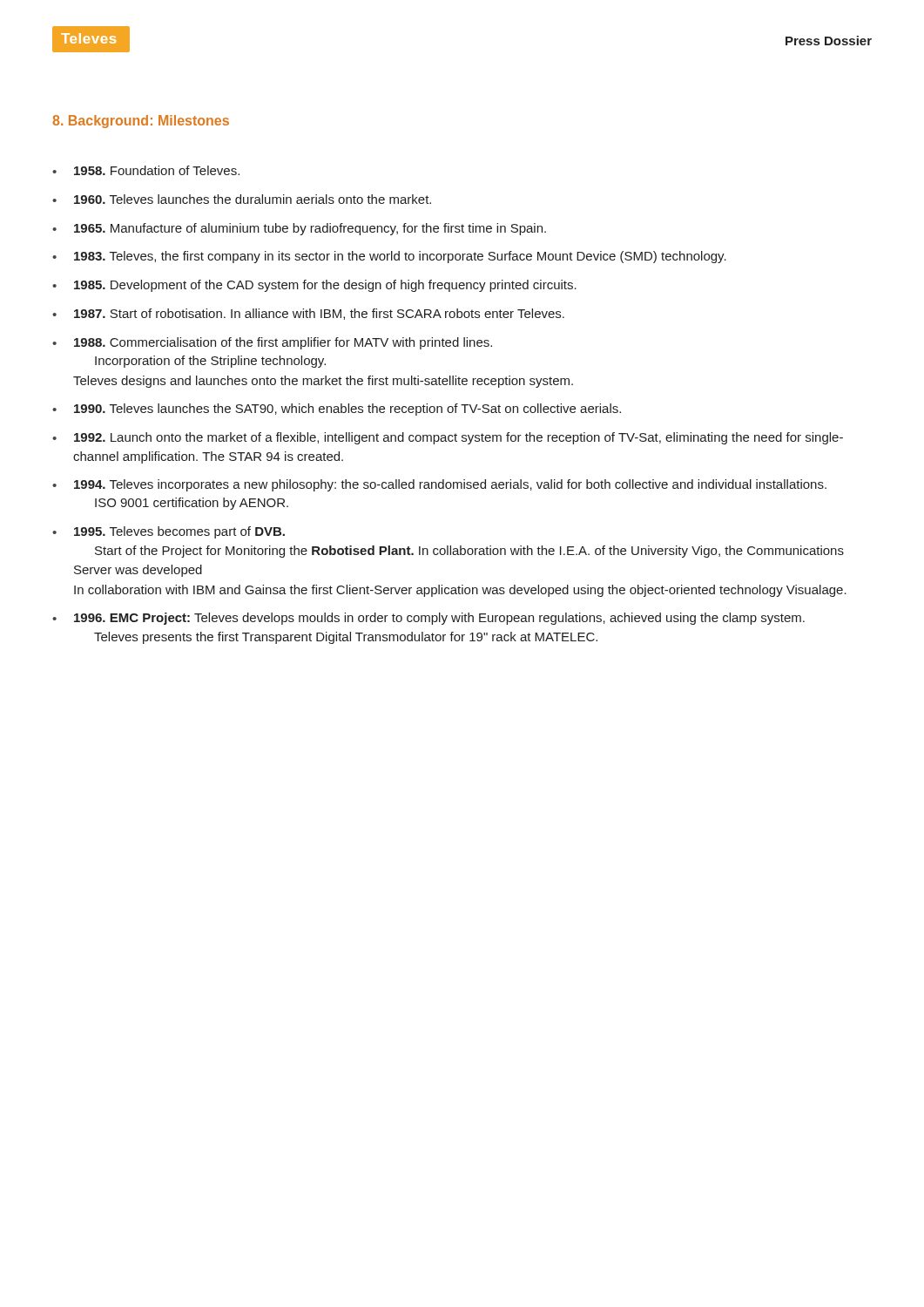The width and height of the screenshot is (924, 1307).
Task: Find the block on this page that starts "• 1985. Development of the CAD system"
Action: tap(462, 285)
